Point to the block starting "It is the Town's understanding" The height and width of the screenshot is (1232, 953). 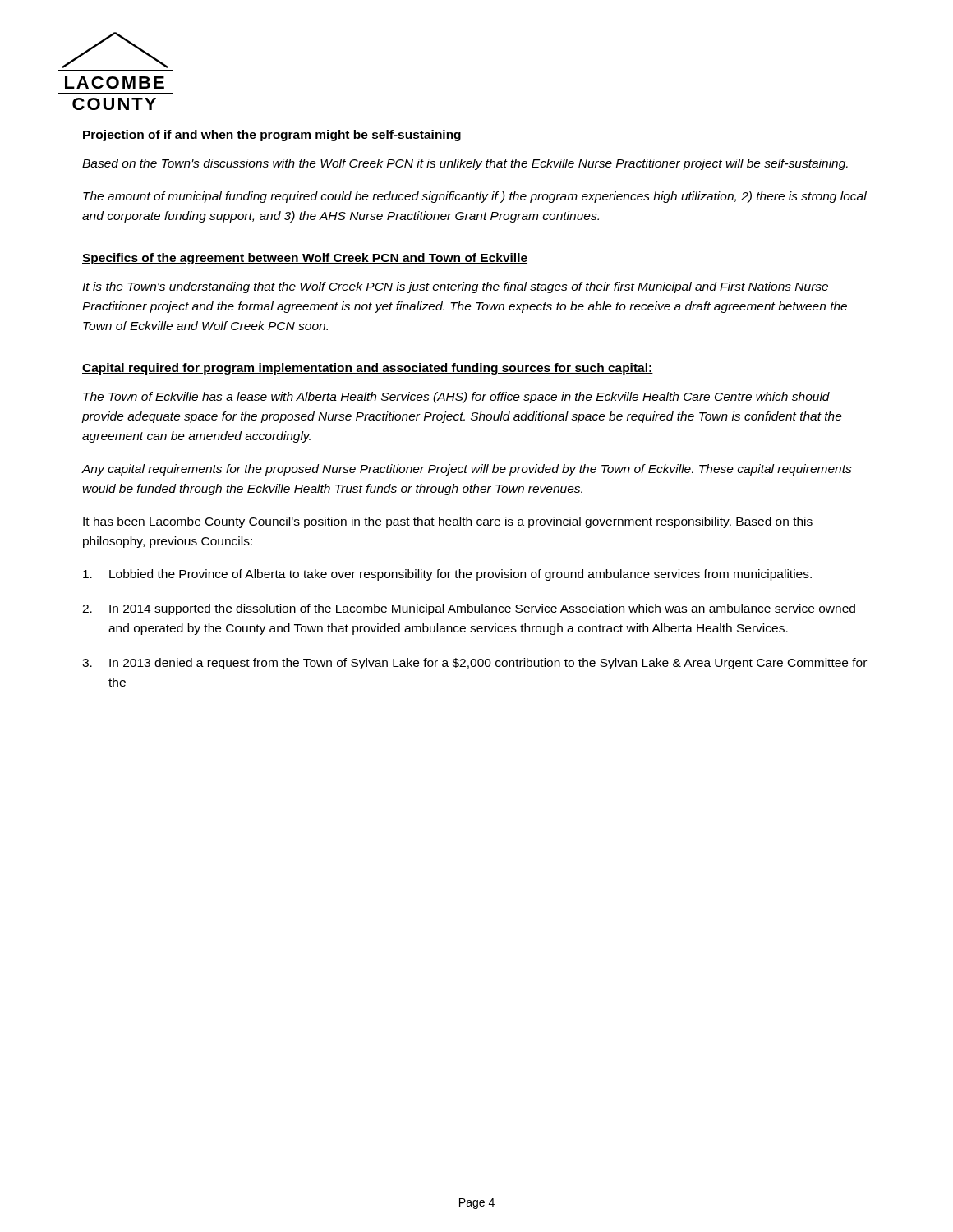pyautogui.click(x=465, y=306)
